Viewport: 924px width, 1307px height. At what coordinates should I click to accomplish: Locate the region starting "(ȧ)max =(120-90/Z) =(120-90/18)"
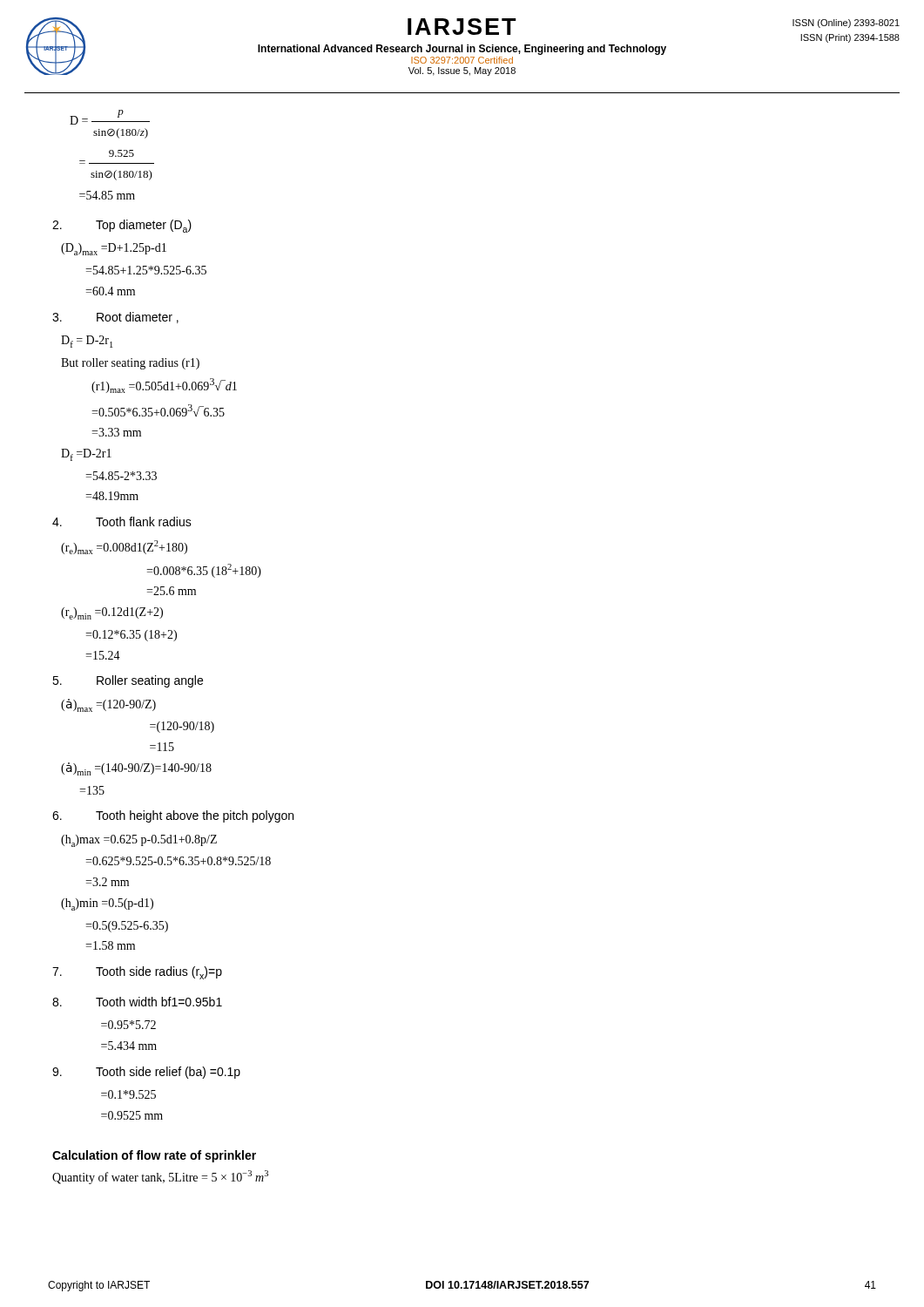pos(138,747)
